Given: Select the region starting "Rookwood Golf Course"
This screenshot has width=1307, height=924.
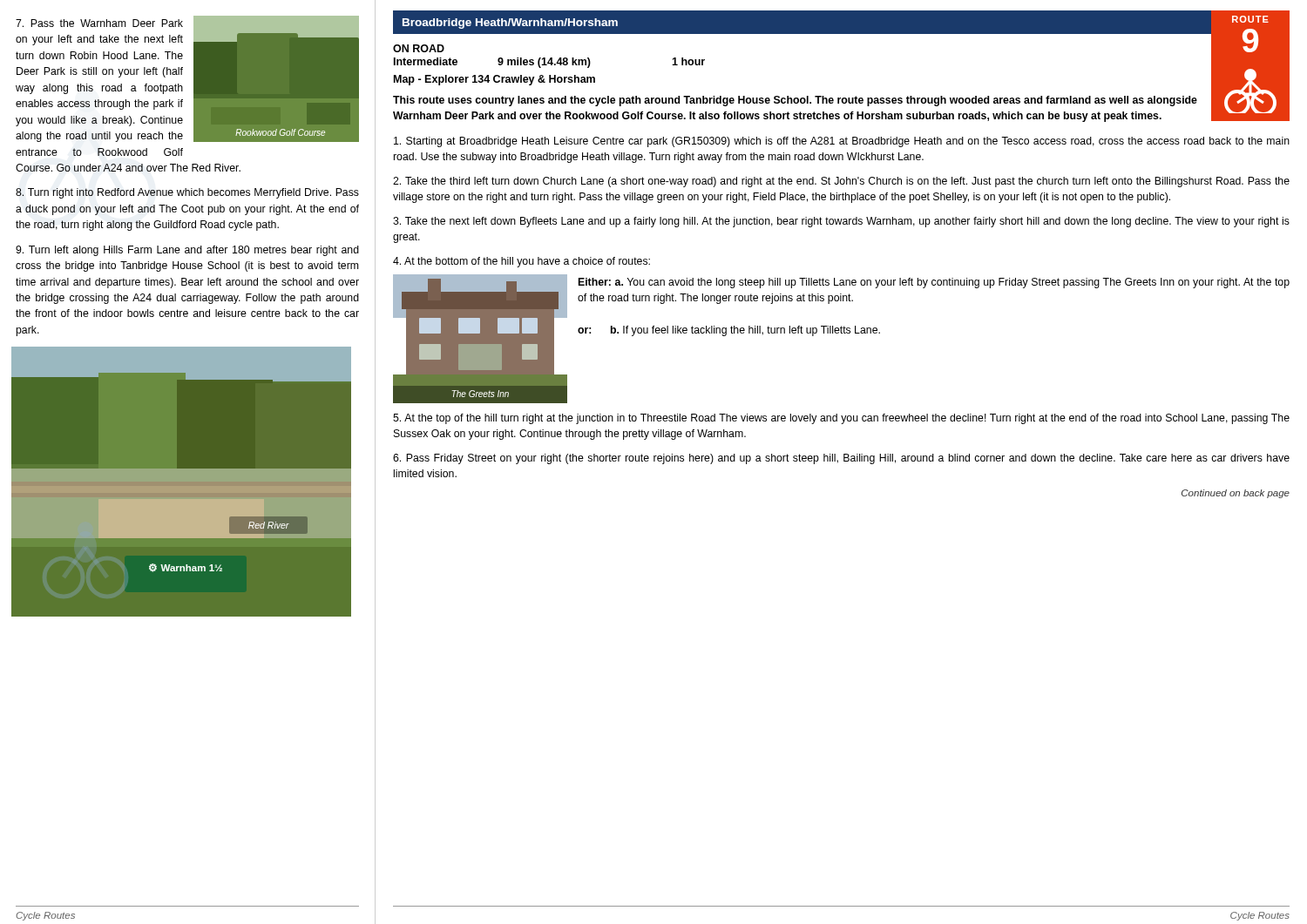Looking at the screenshot, I should (187, 96).
